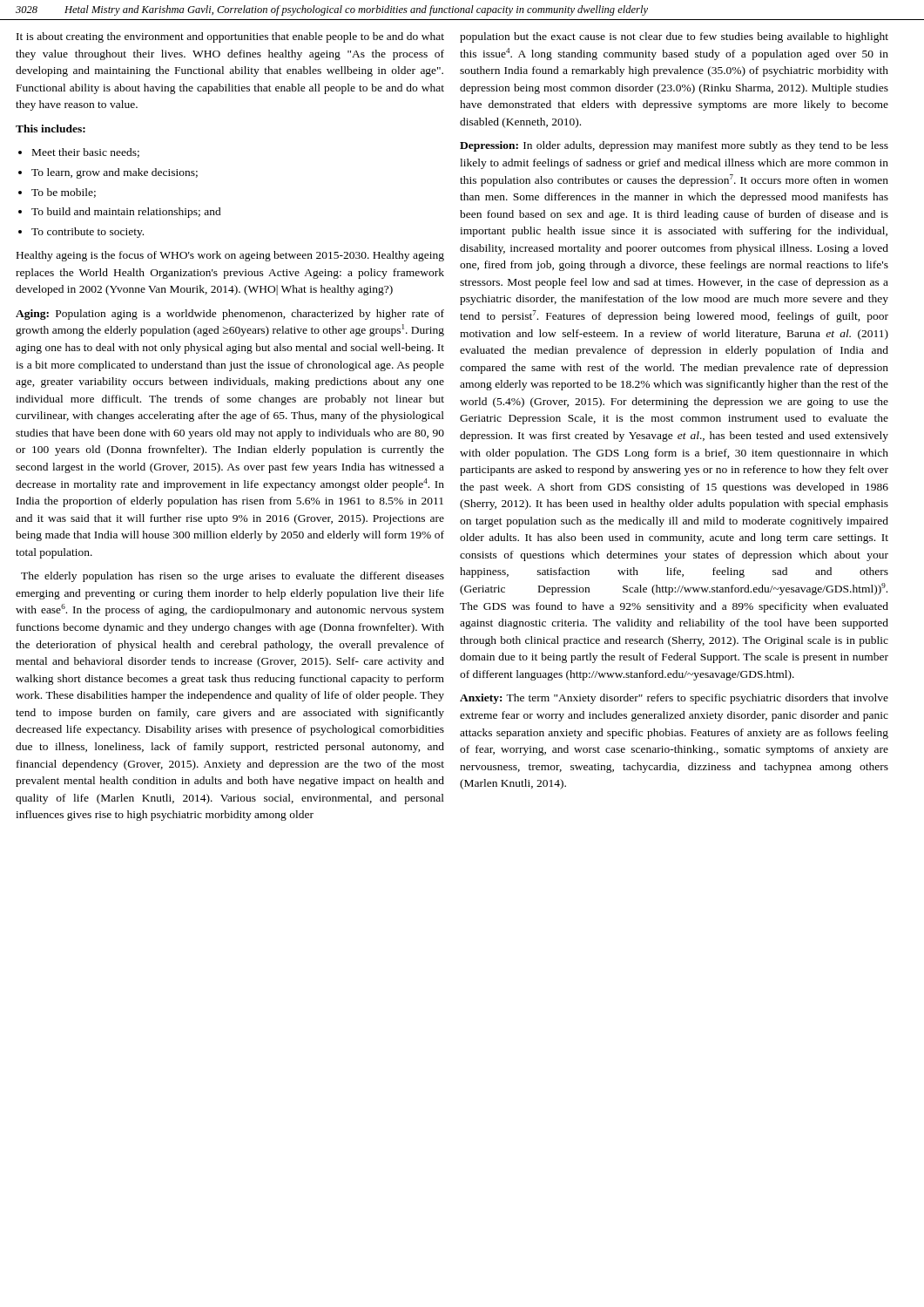Locate the text block that says "Aging: Population aging"
The height and width of the screenshot is (1307, 924).
[230, 433]
